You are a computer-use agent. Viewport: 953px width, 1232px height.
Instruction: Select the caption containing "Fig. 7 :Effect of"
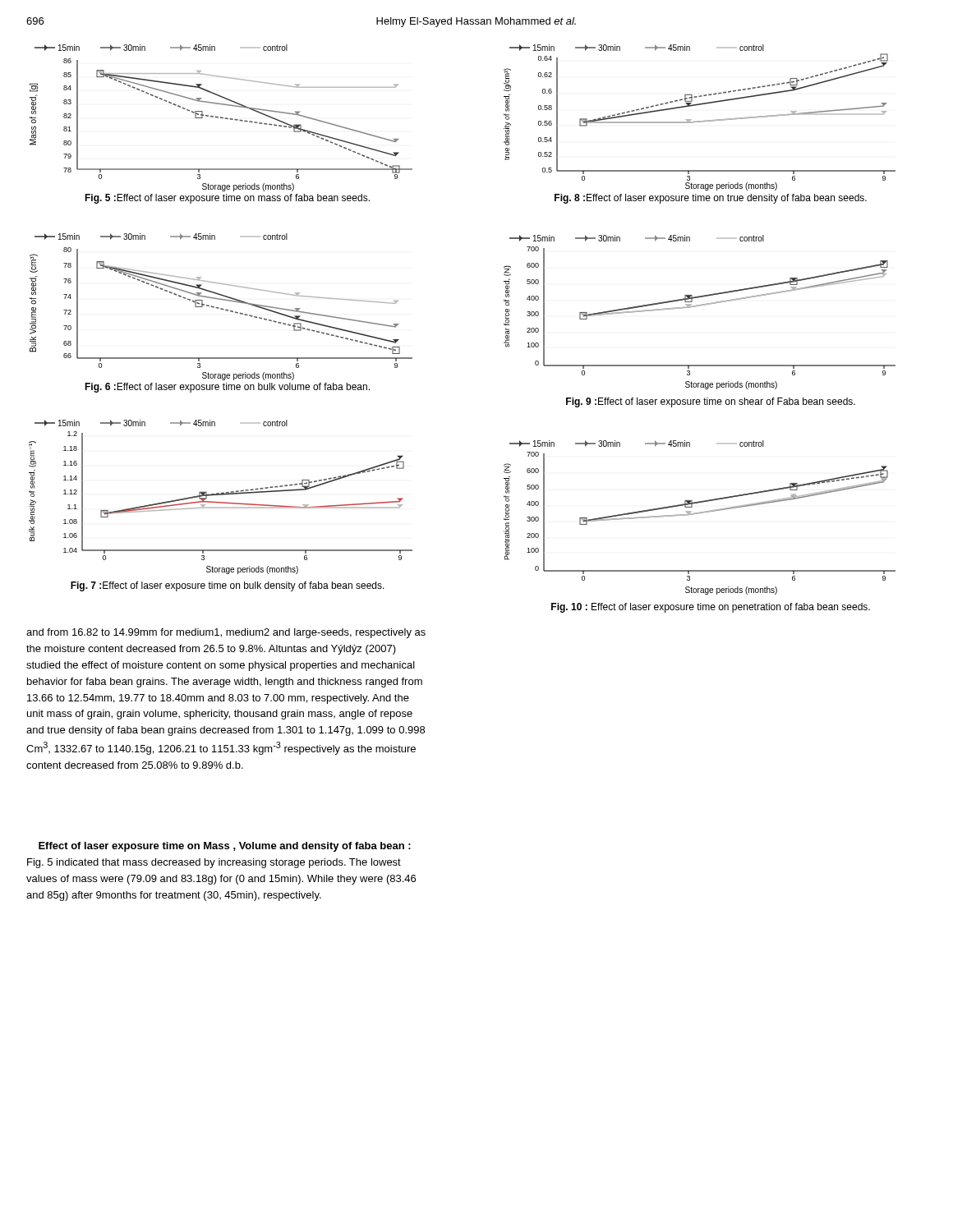(228, 586)
